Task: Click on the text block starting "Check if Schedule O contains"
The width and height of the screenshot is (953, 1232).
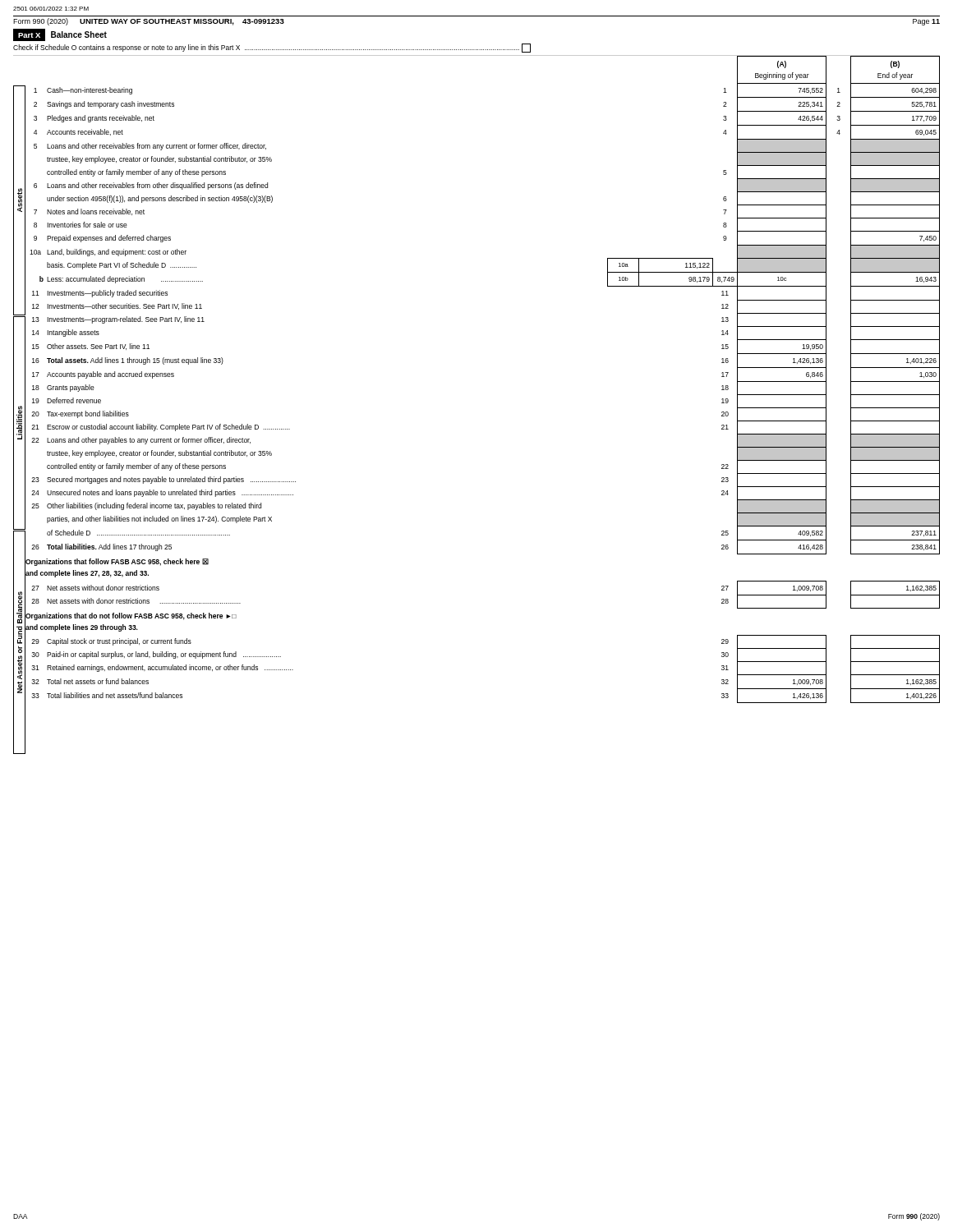Action: click(258, 52)
